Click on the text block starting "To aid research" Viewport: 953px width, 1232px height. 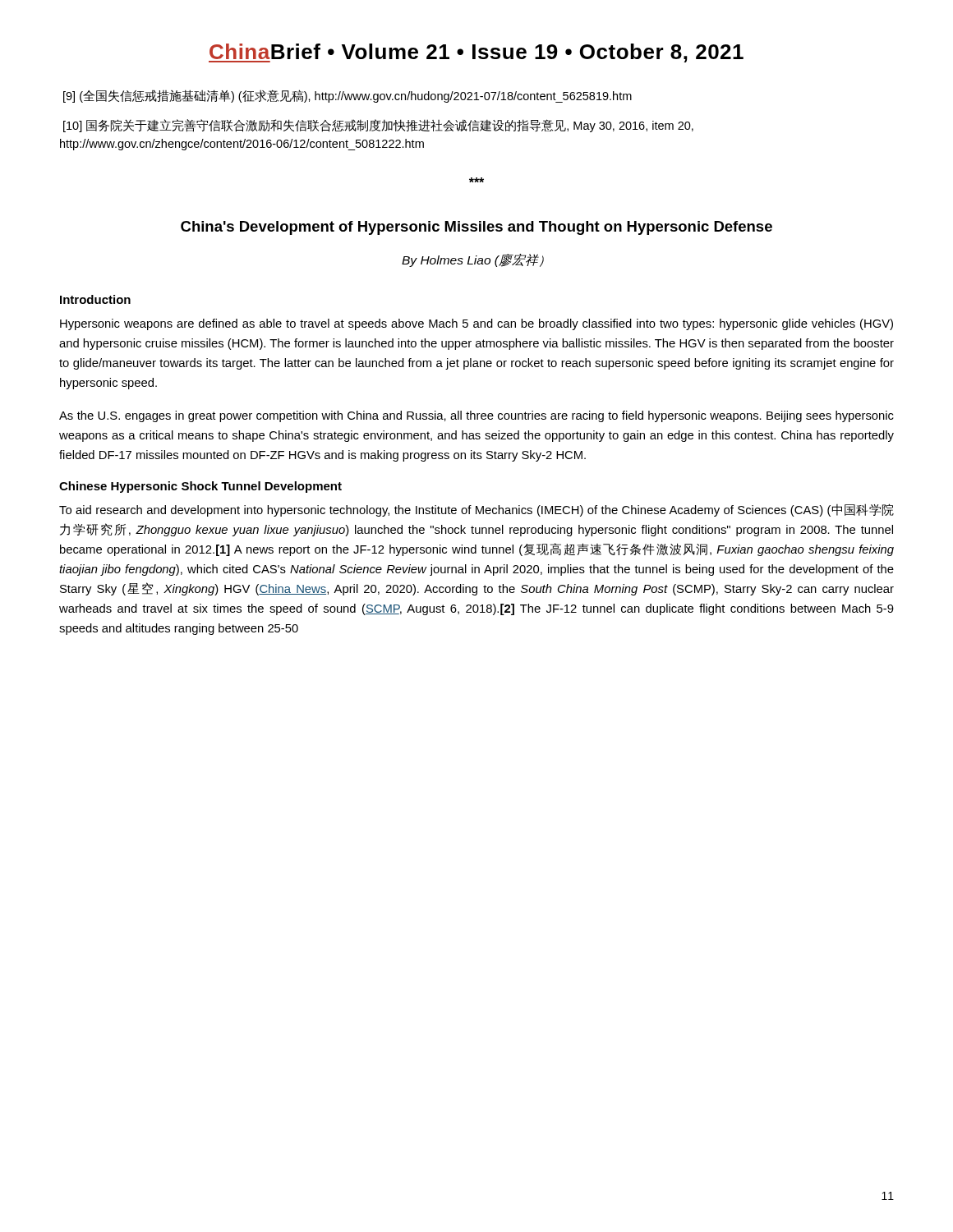pos(476,569)
